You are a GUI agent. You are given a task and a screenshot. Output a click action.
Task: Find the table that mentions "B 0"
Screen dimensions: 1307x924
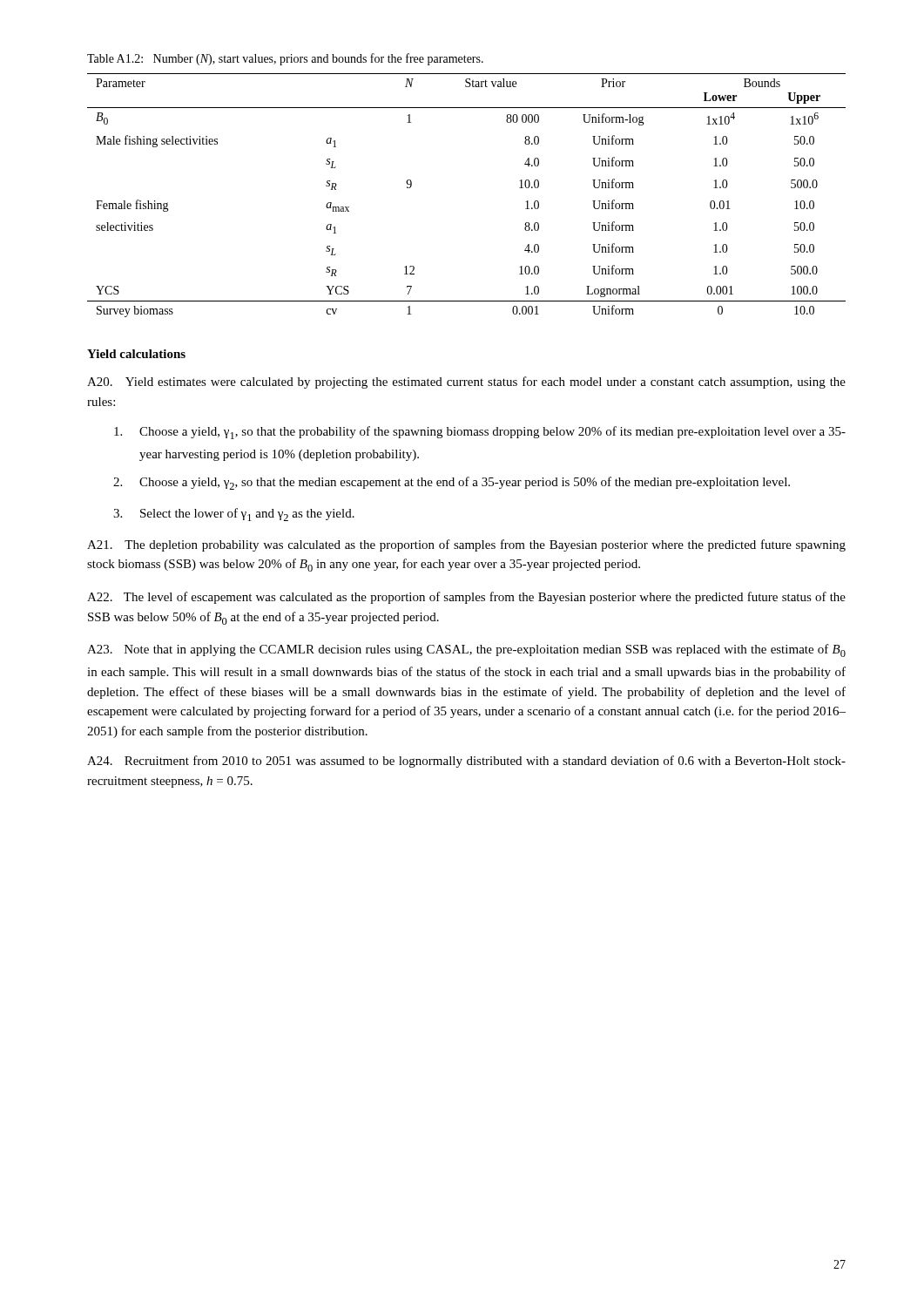466,197
